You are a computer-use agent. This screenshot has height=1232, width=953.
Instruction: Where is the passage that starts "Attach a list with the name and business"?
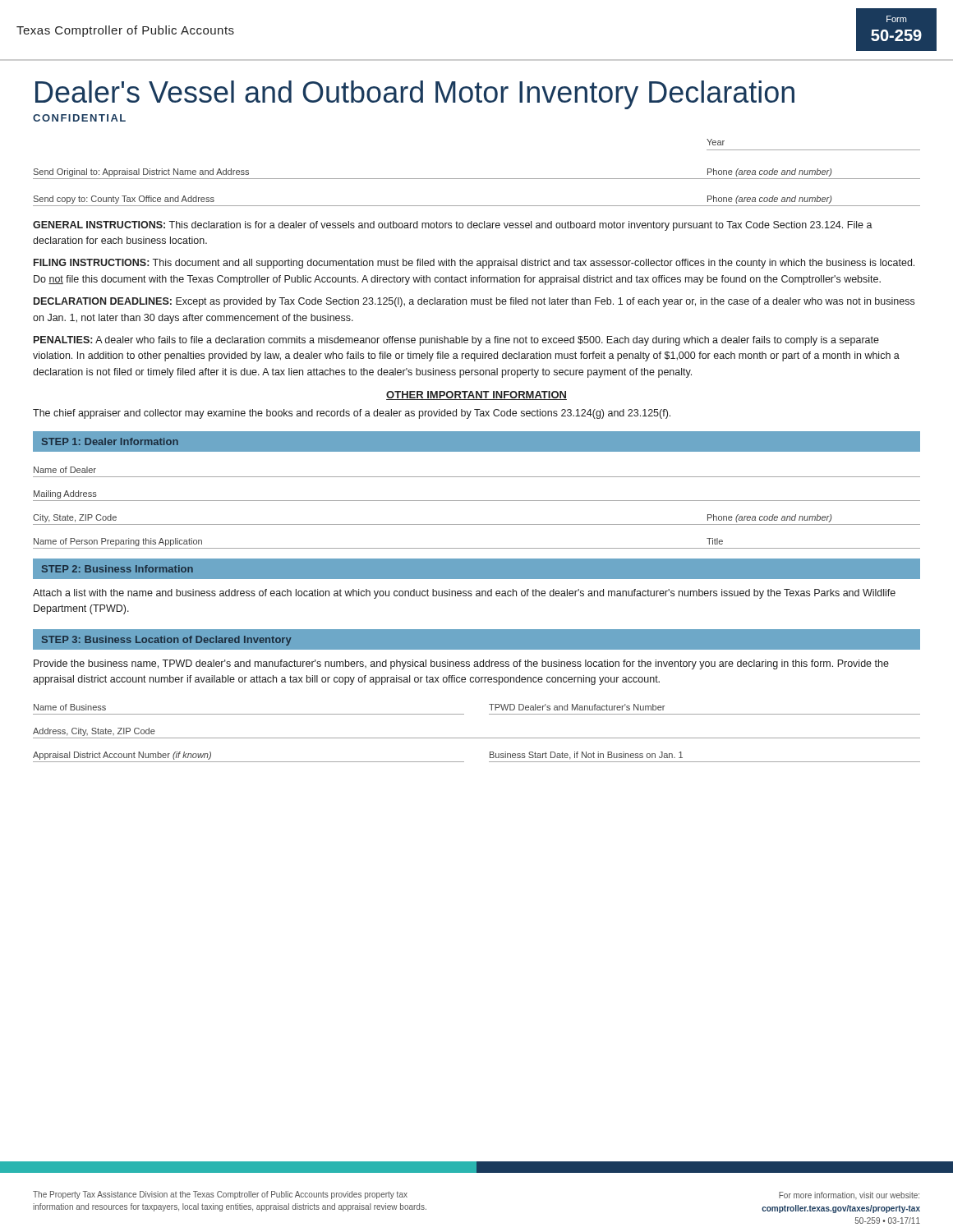[x=464, y=601]
